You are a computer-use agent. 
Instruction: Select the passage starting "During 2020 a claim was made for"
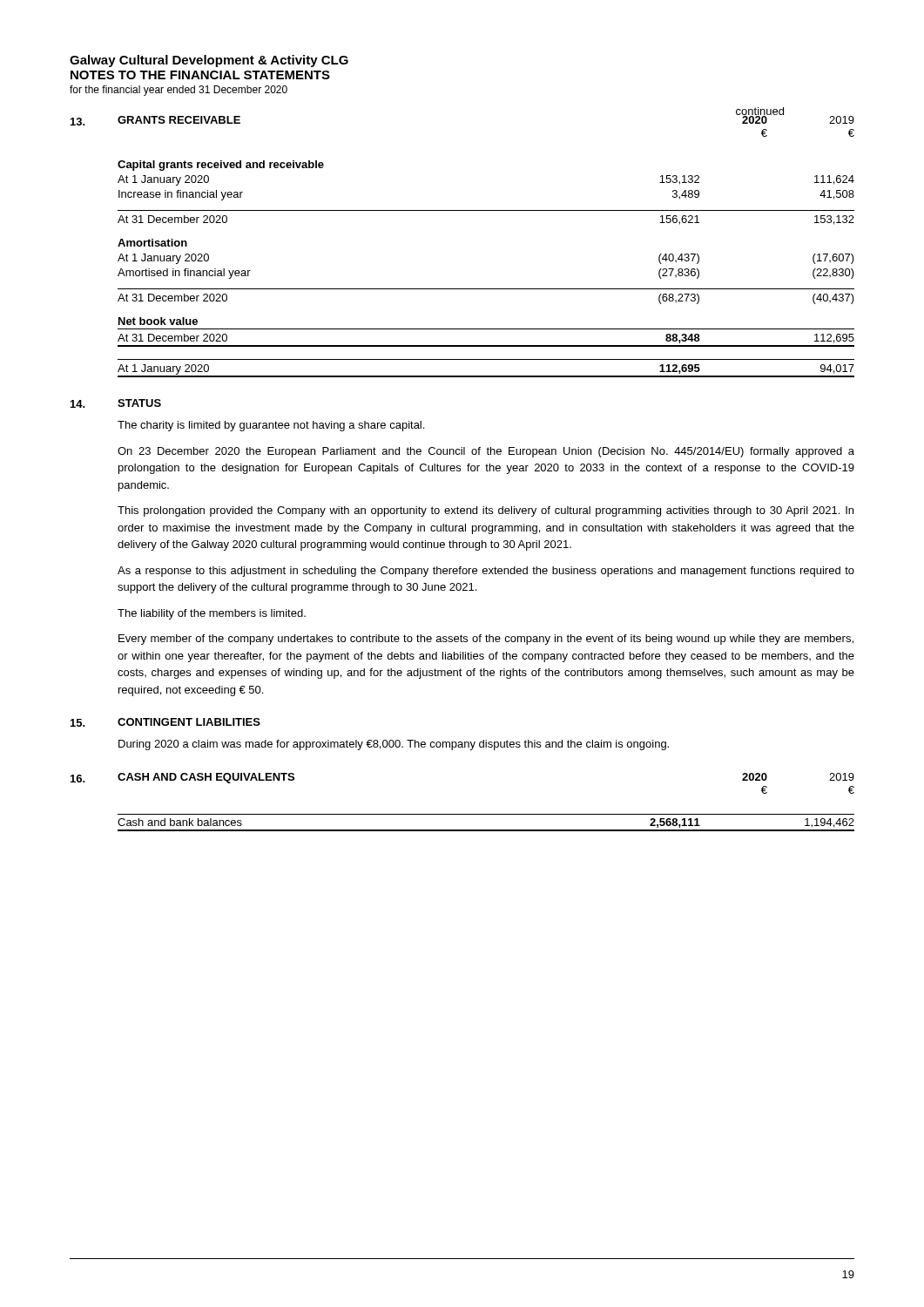[x=486, y=744]
